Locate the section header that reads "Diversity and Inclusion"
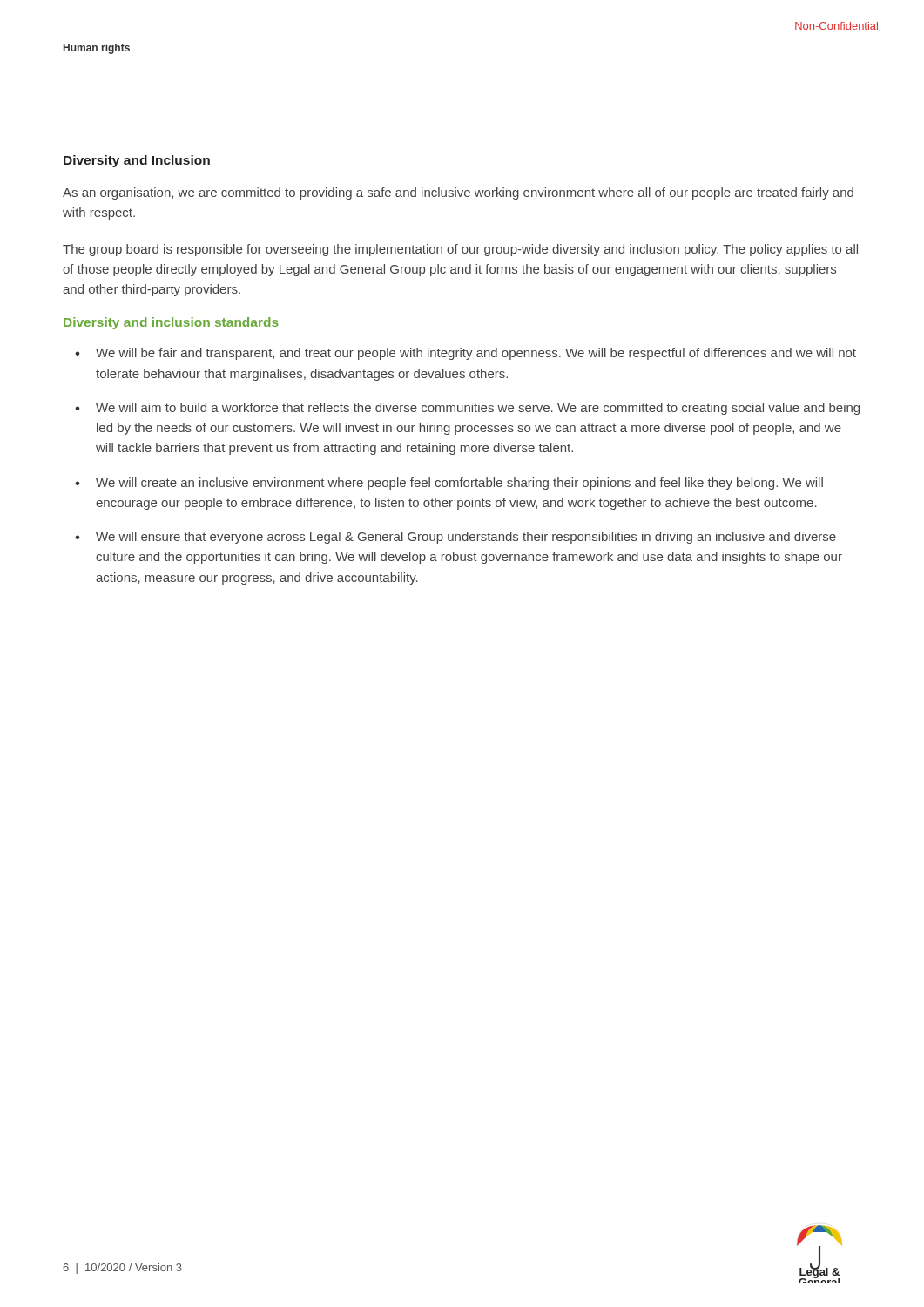The width and height of the screenshot is (924, 1307). click(137, 160)
